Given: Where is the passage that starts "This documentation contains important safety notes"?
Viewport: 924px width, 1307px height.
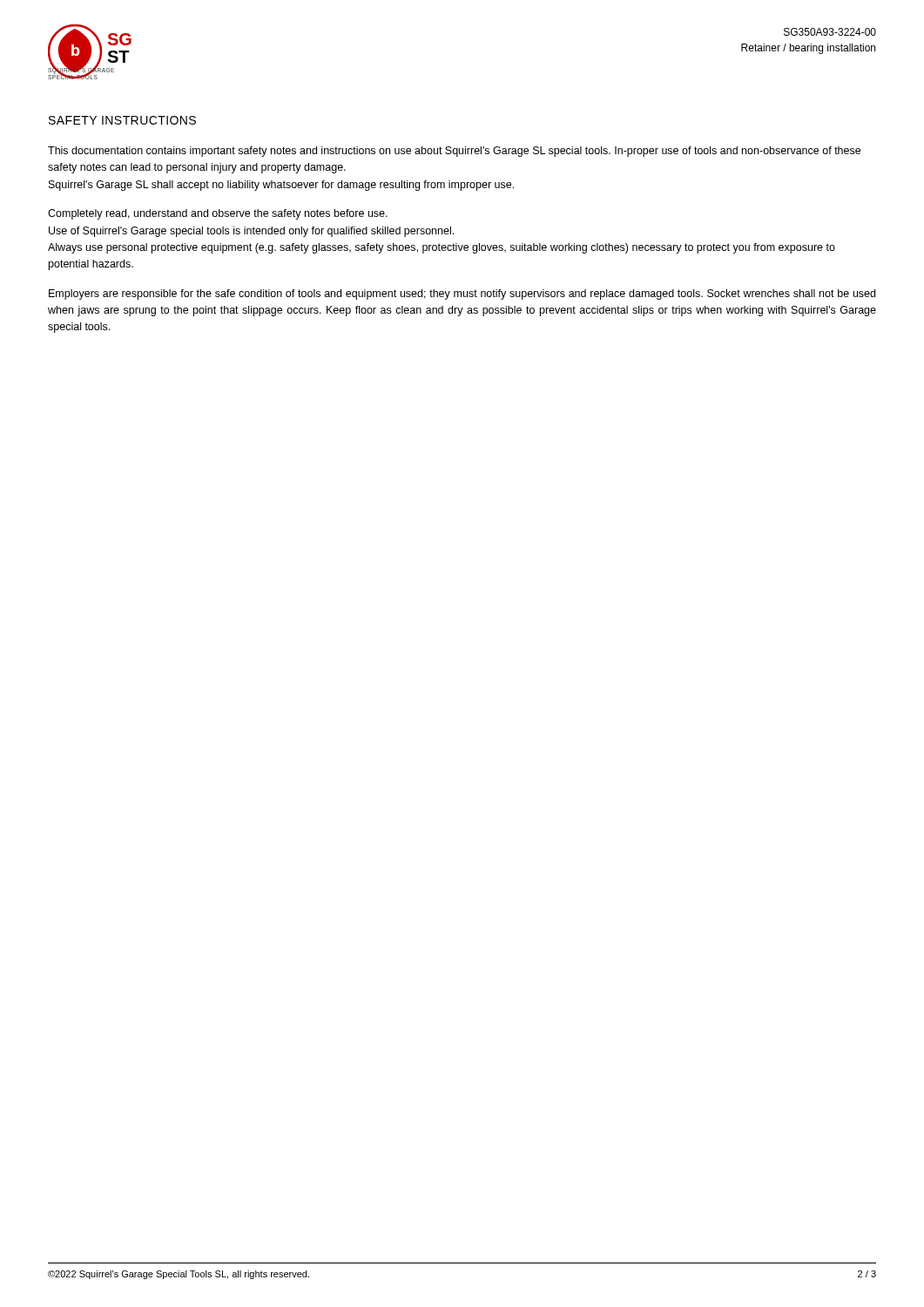Looking at the screenshot, I should [454, 152].
